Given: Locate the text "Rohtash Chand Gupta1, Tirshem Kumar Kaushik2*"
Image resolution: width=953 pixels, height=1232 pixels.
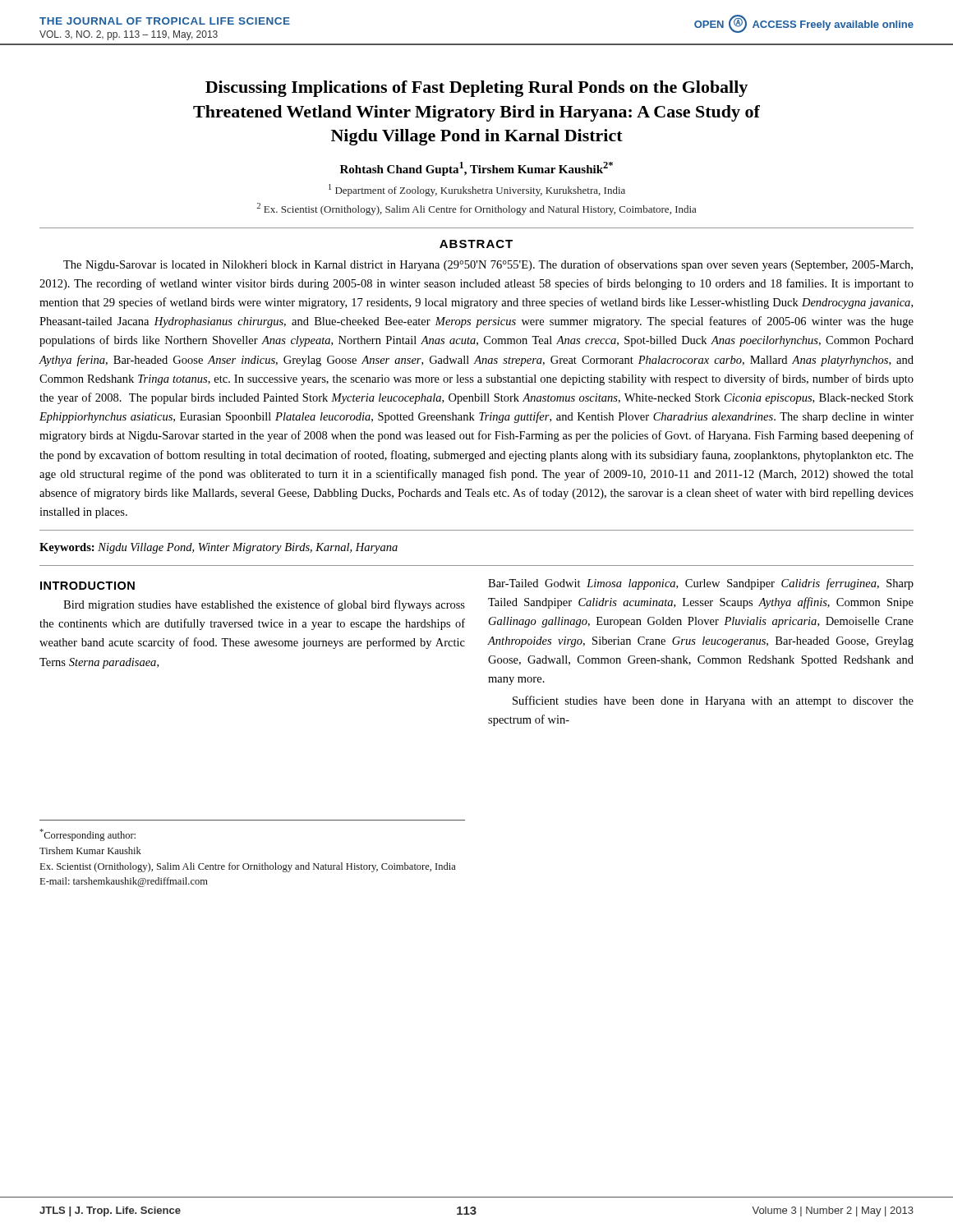Looking at the screenshot, I should click(x=476, y=168).
